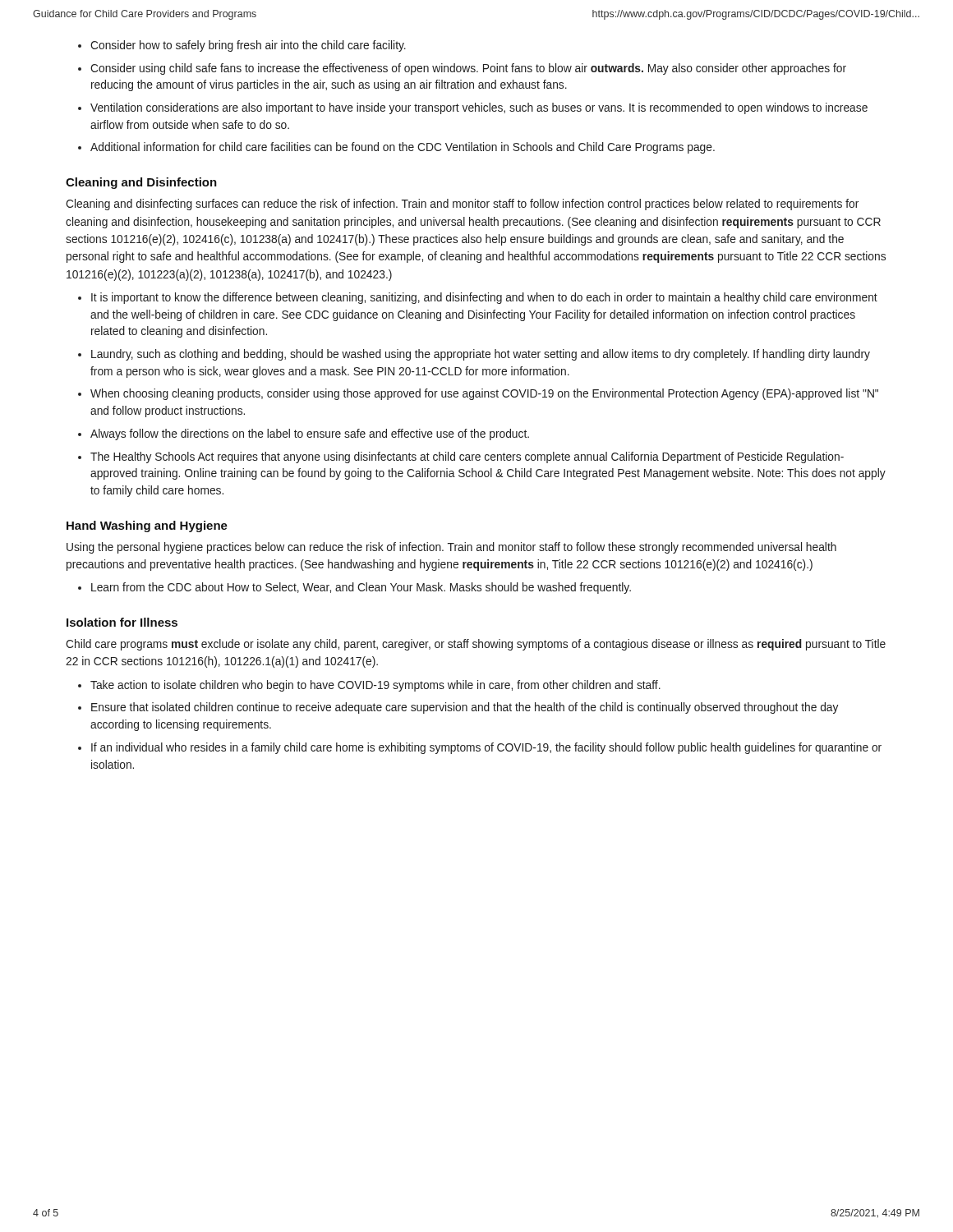Image resolution: width=953 pixels, height=1232 pixels.
Task: Find the list item that reads "The Healthy Schools Act requires"
Action: pyautogui.click(x=488, y=474)
